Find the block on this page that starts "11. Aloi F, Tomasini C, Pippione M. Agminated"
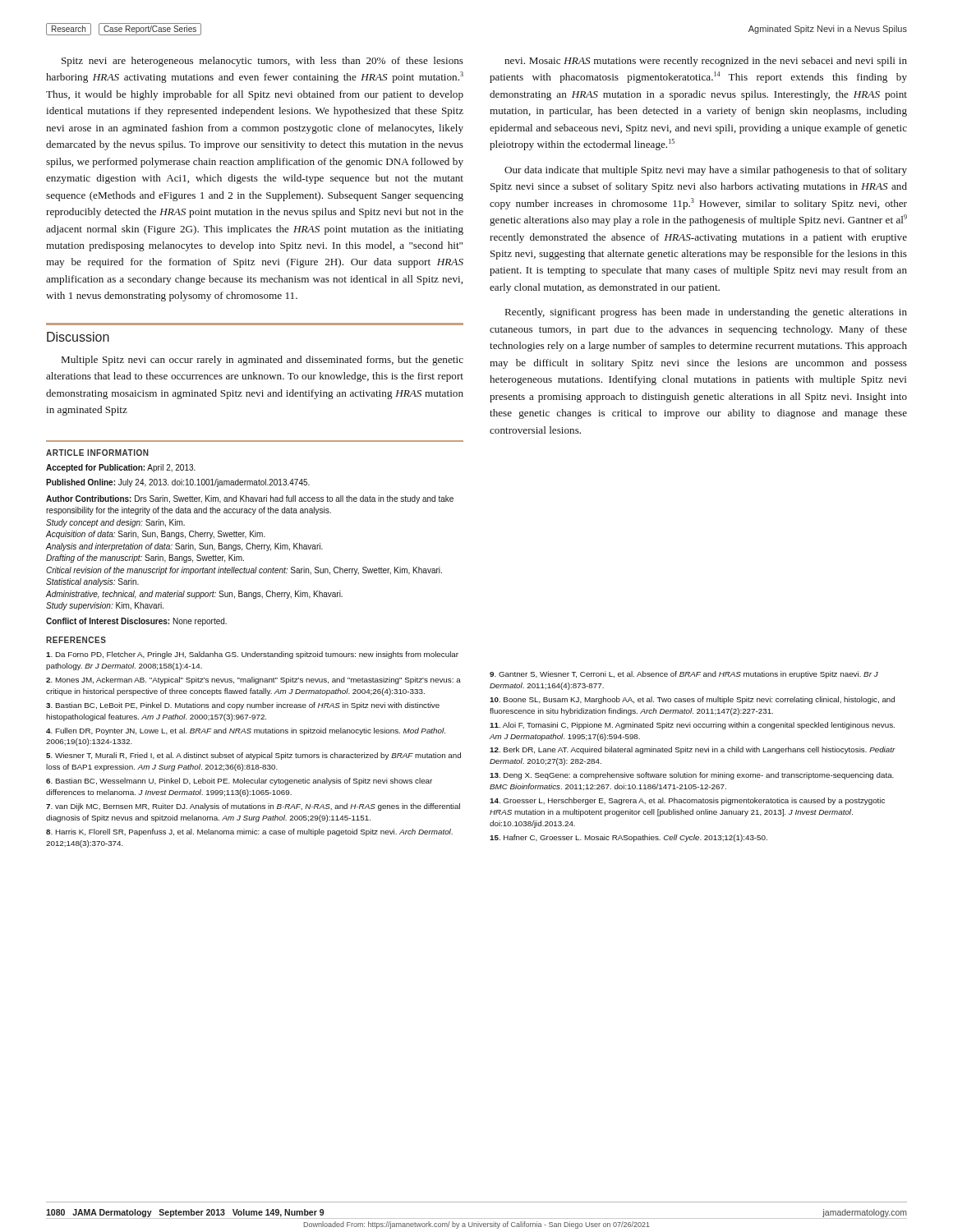953x1232 pixels. (692, 730)
